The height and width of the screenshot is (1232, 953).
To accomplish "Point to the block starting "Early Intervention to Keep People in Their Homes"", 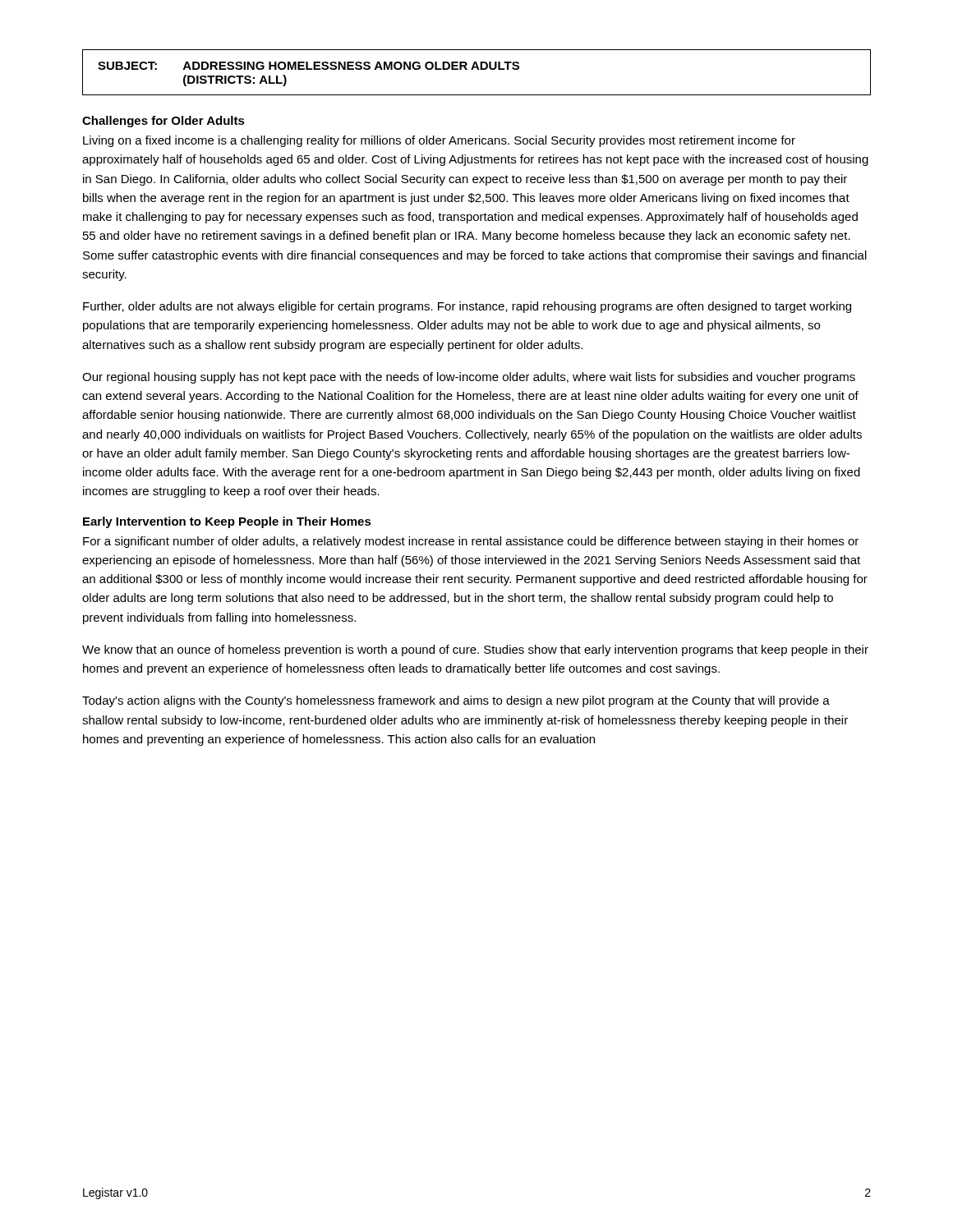I will coord(227,521).
